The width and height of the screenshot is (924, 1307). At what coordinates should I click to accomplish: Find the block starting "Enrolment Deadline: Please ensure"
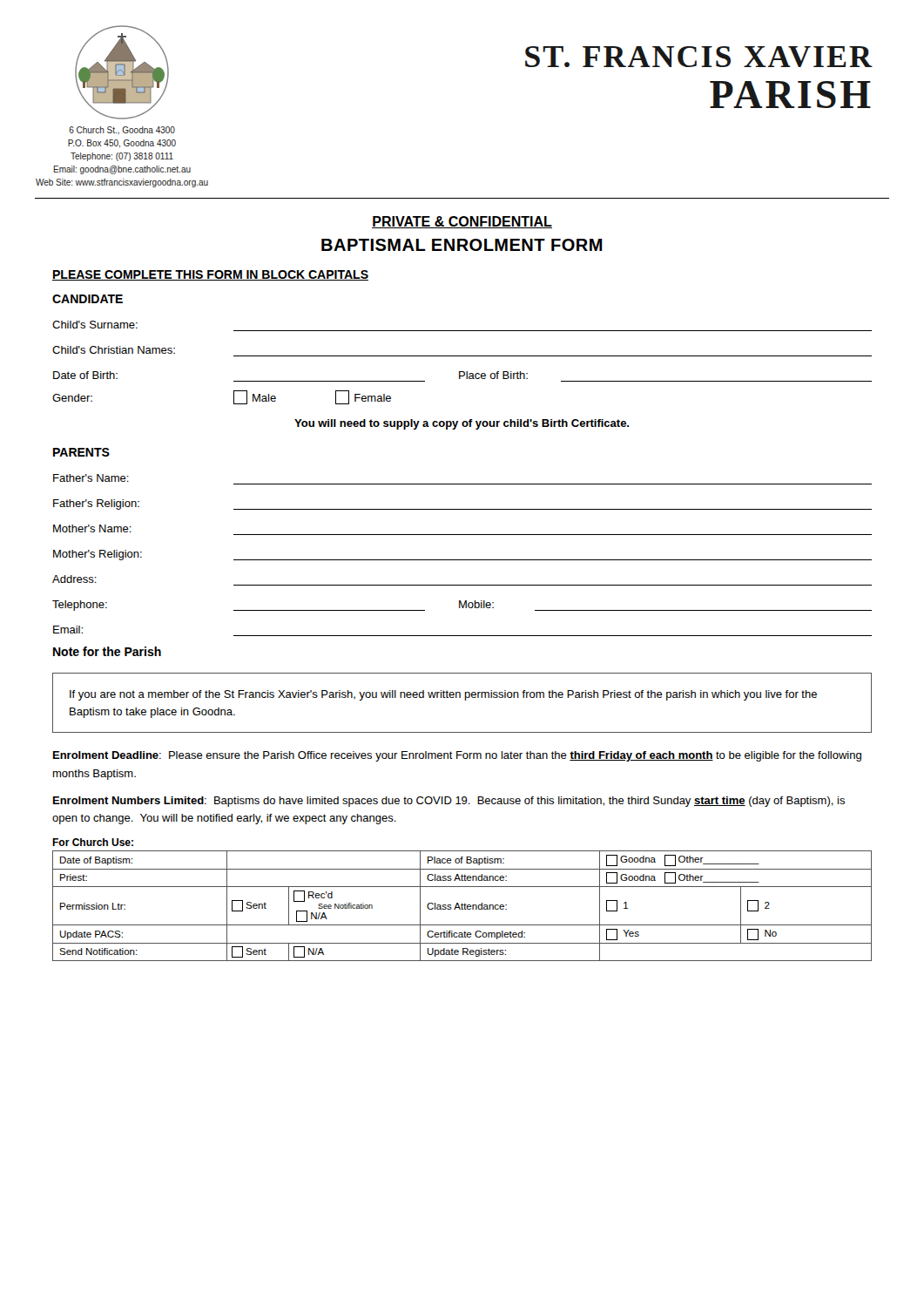point(457,764)
